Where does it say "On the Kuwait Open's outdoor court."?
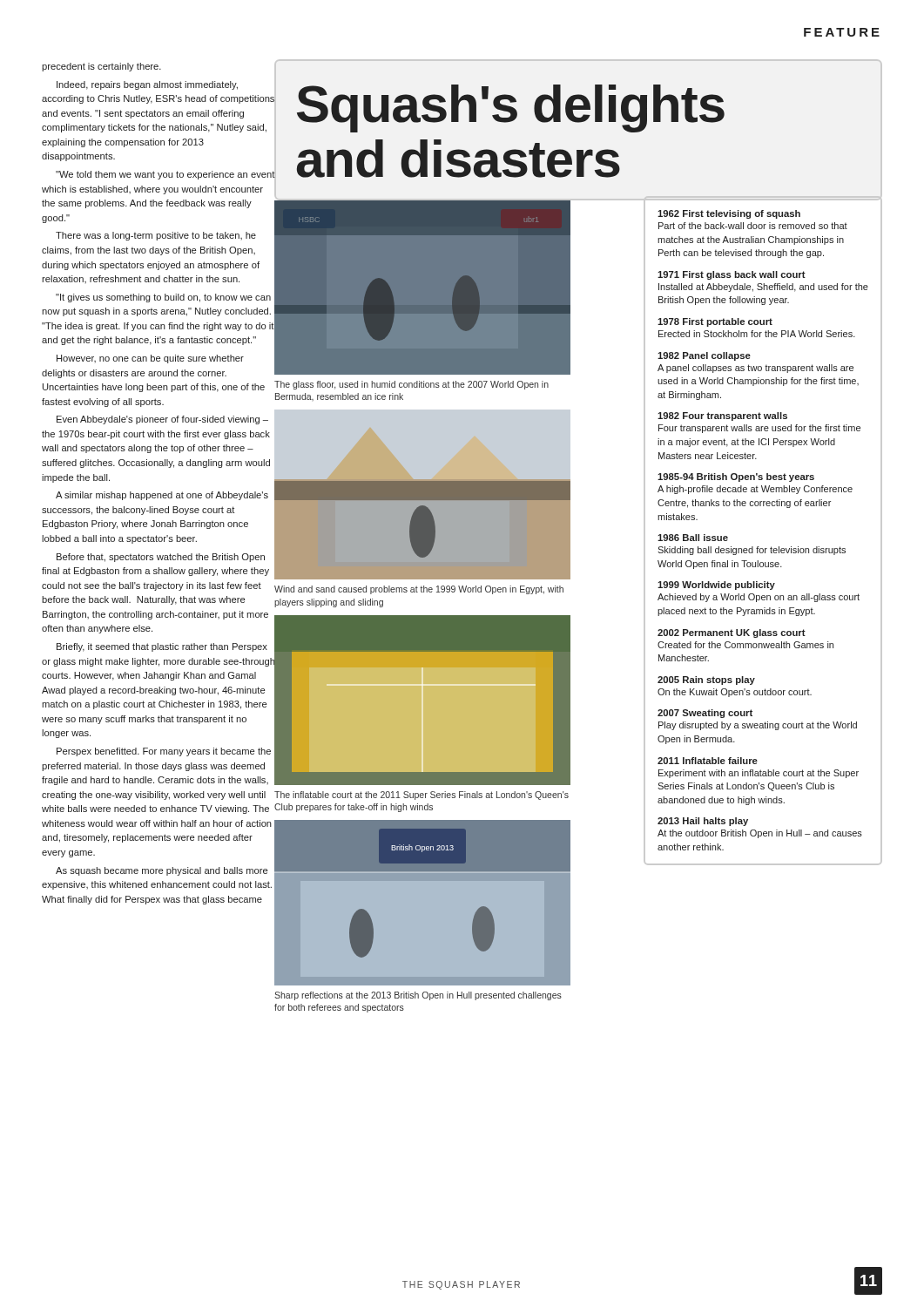The height and width of the screenshot is (1307, 924). click(x=735, y=692)
